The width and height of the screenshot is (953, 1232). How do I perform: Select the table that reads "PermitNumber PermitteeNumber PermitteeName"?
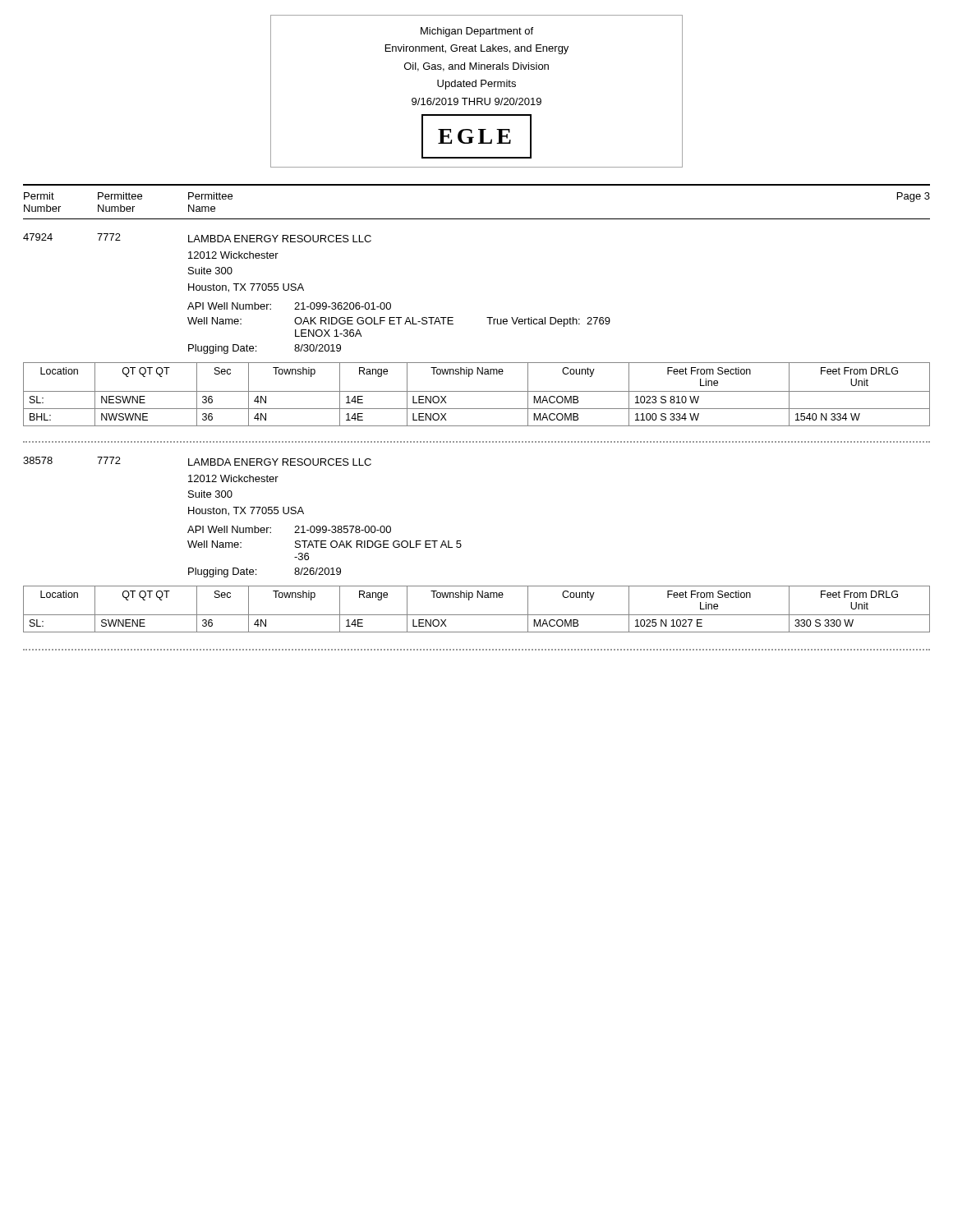(476, 202)
